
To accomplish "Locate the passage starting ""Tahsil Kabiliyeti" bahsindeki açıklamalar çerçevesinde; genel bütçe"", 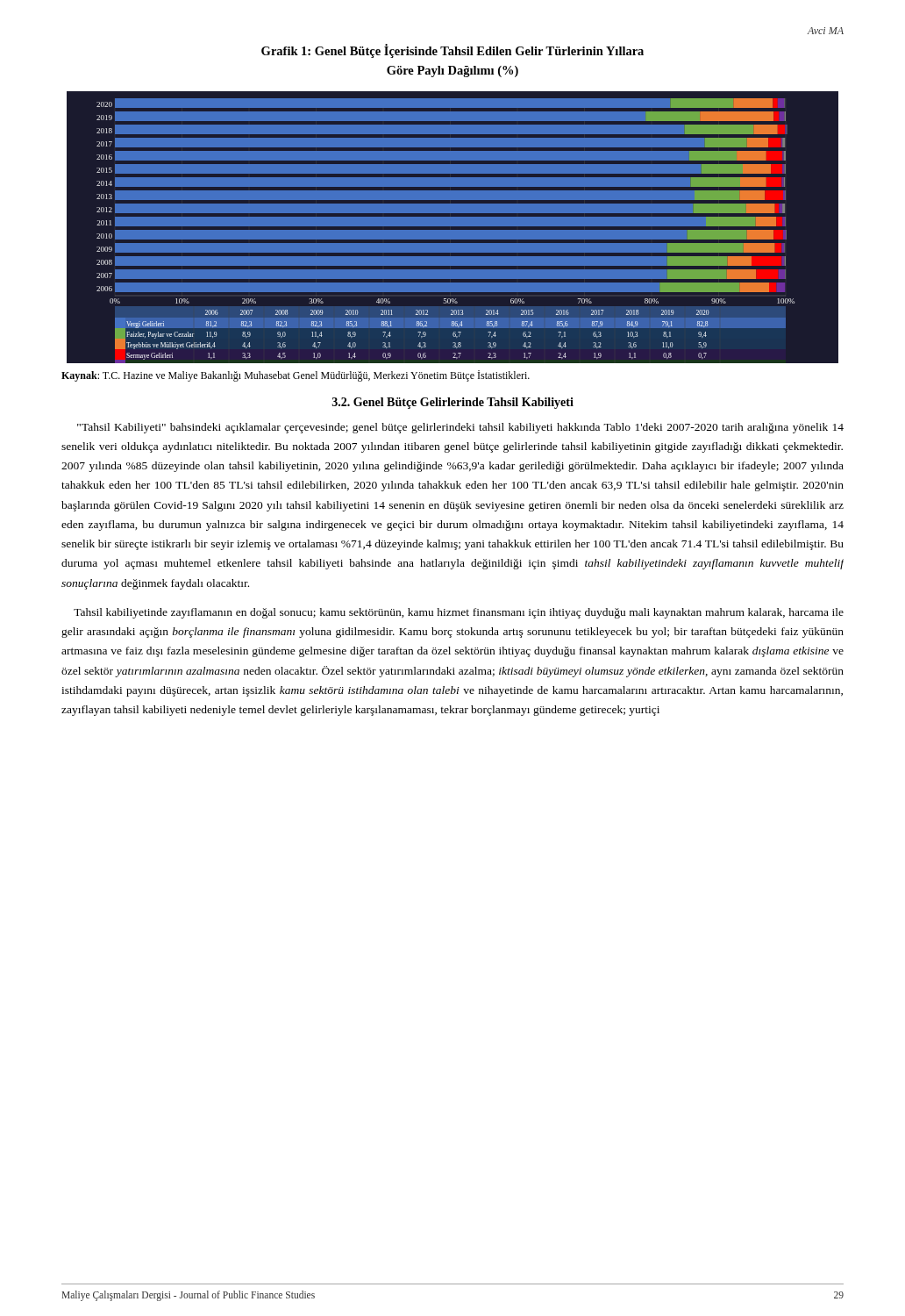I will 452,569.
